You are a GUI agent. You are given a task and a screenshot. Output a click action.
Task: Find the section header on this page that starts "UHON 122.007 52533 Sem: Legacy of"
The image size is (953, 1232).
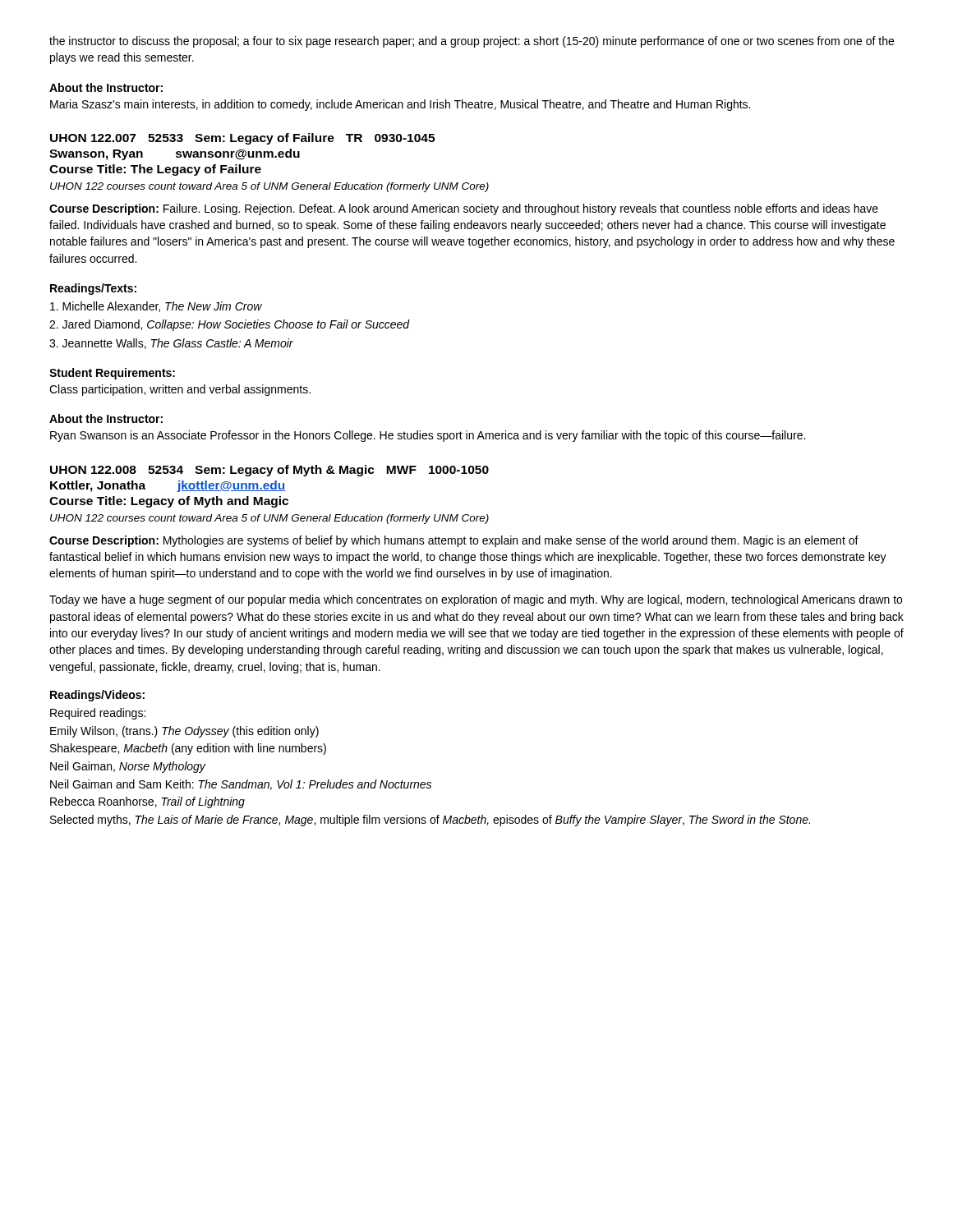tap(242, 139)
